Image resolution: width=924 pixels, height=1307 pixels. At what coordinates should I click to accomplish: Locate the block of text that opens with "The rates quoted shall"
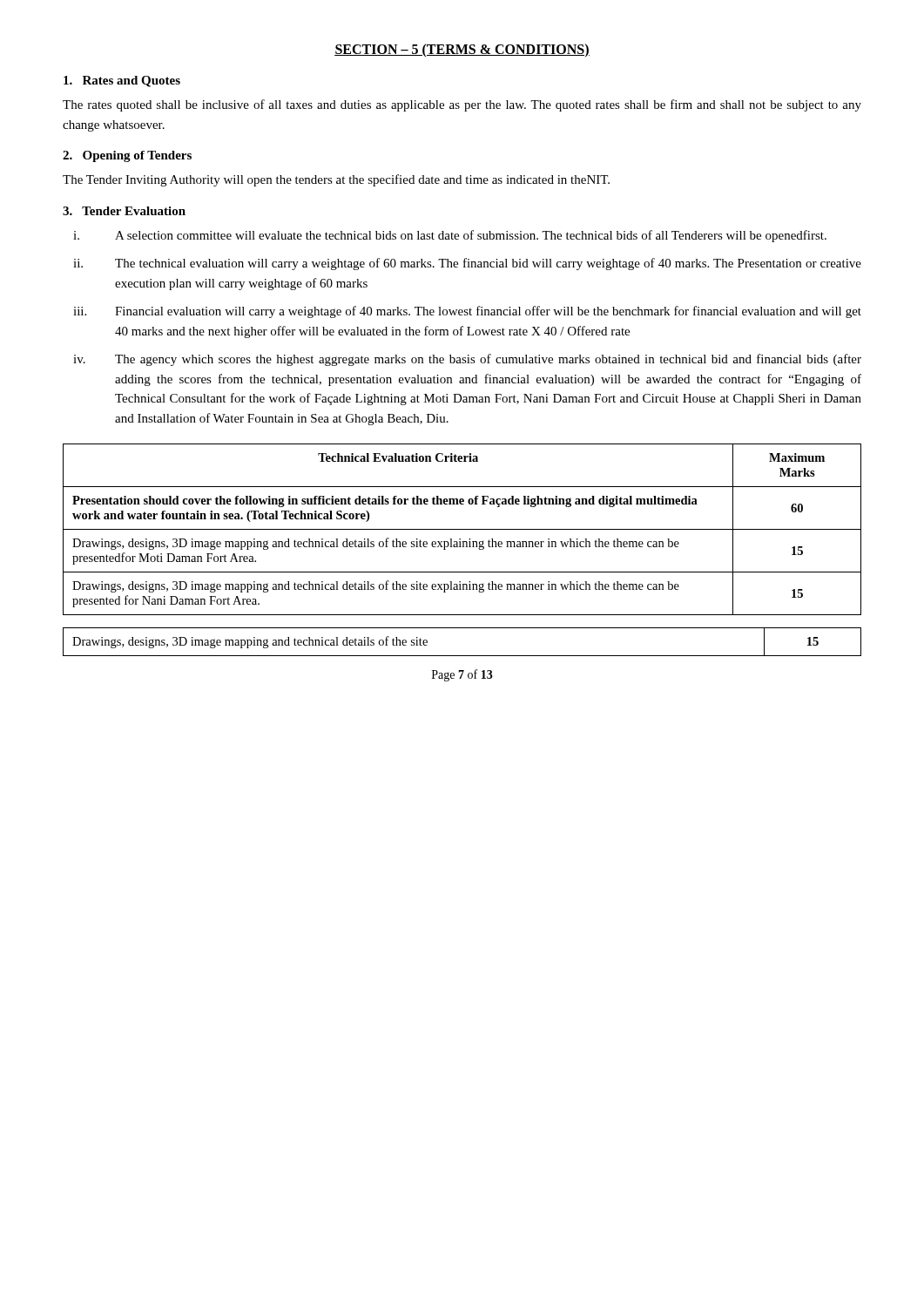(462, 114)
